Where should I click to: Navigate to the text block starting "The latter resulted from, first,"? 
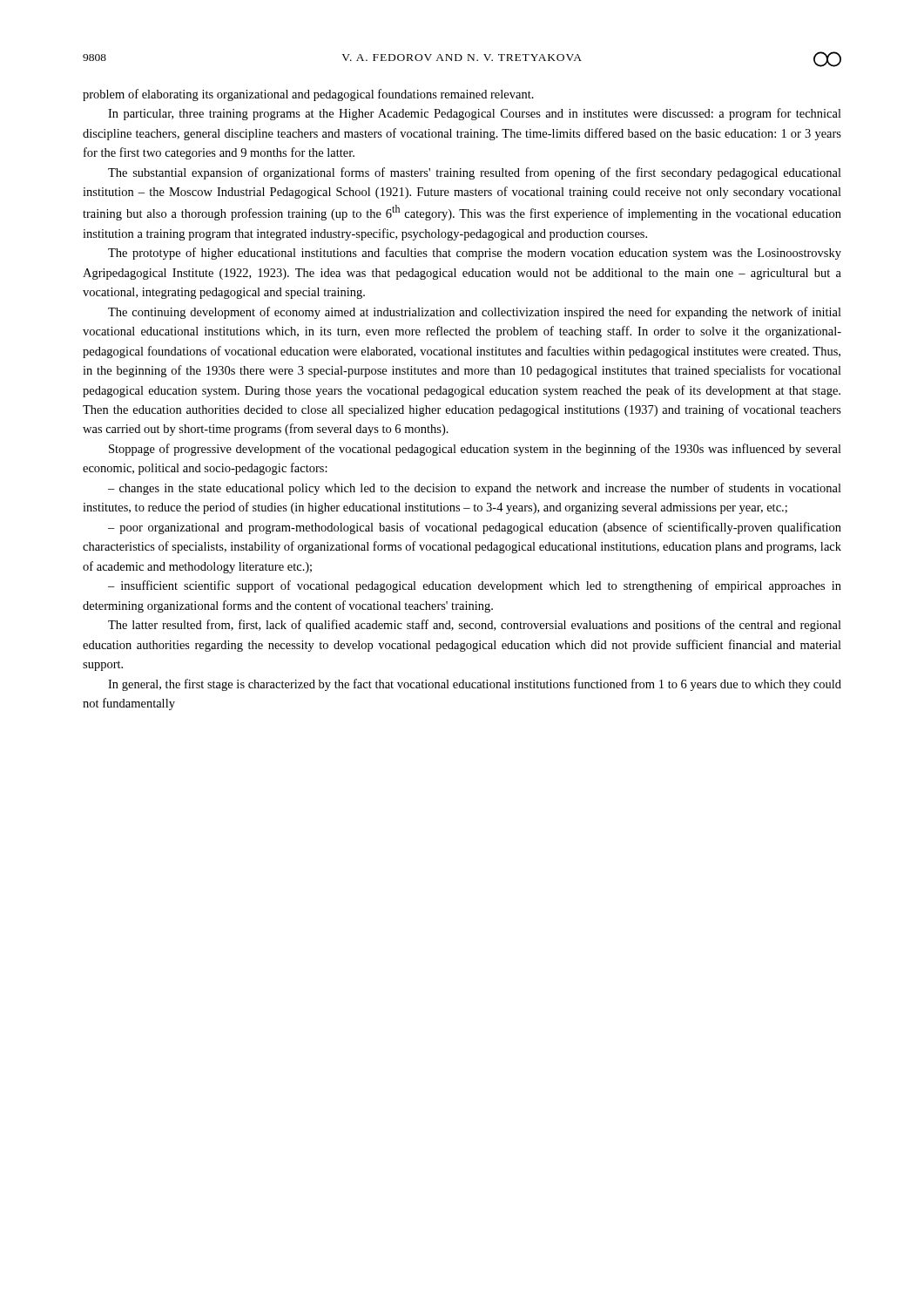462,645
